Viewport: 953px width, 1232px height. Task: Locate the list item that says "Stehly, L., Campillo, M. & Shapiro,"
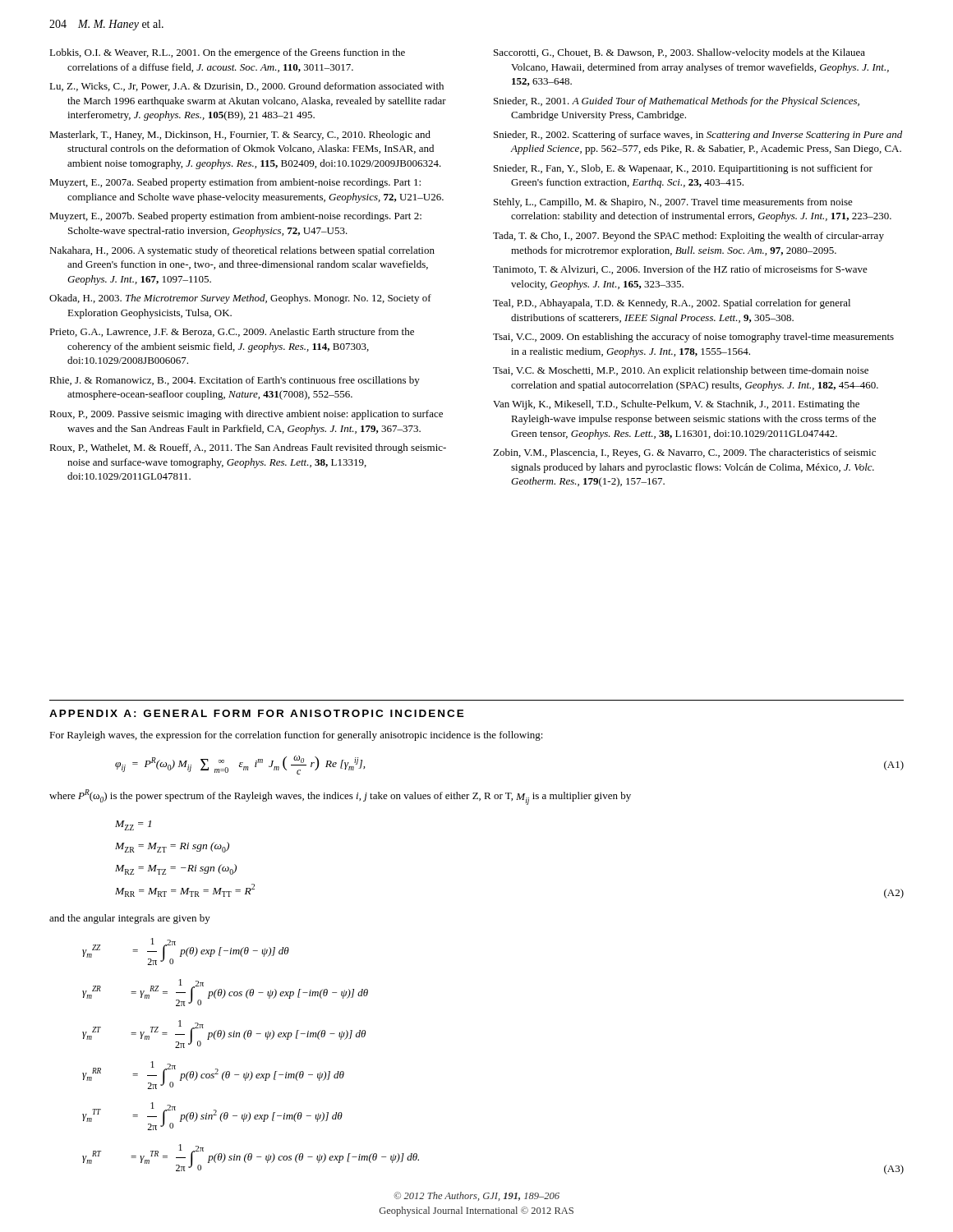pos(692,209)
